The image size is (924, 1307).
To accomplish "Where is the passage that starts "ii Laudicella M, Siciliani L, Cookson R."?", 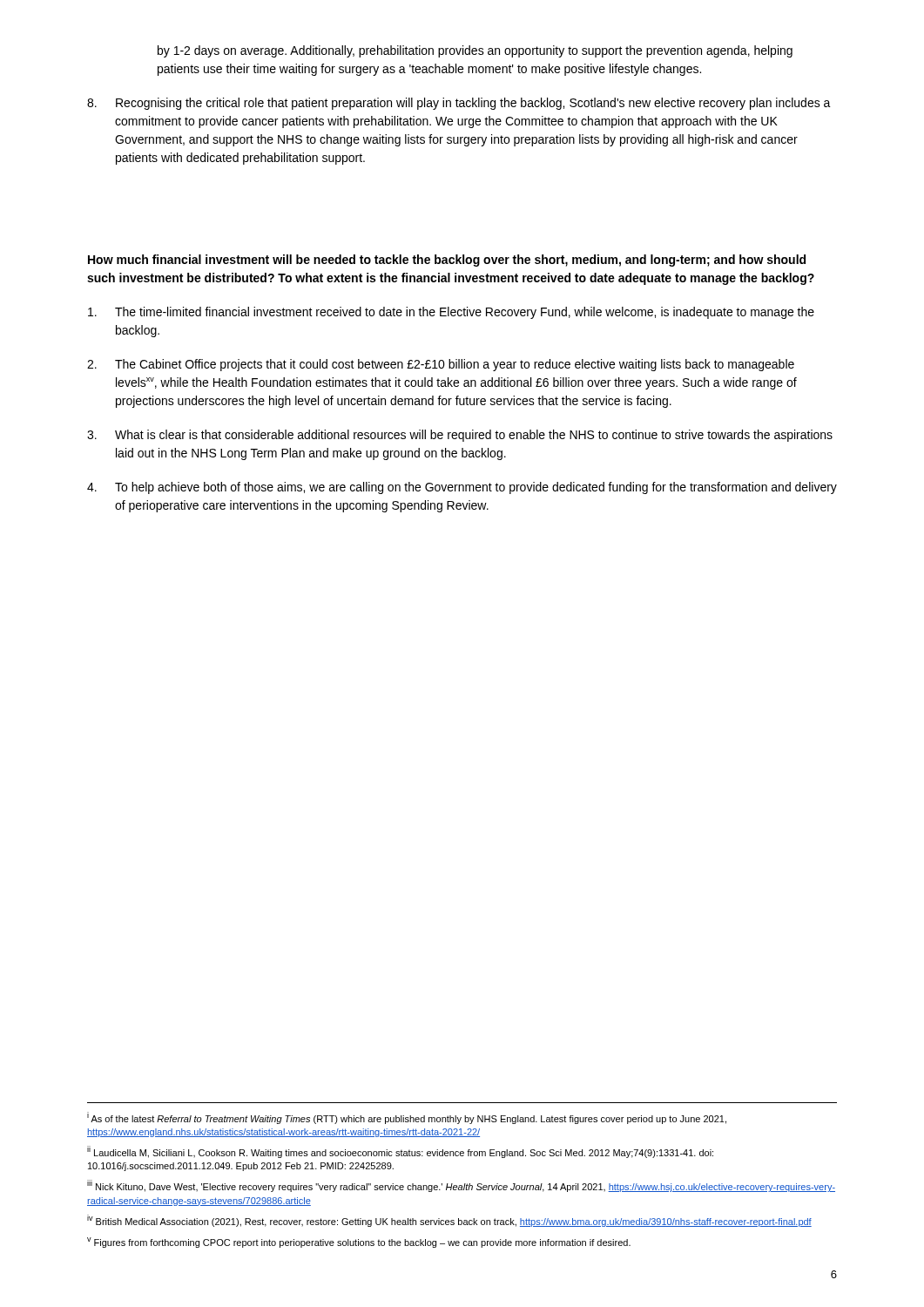I will (401, 1158).
